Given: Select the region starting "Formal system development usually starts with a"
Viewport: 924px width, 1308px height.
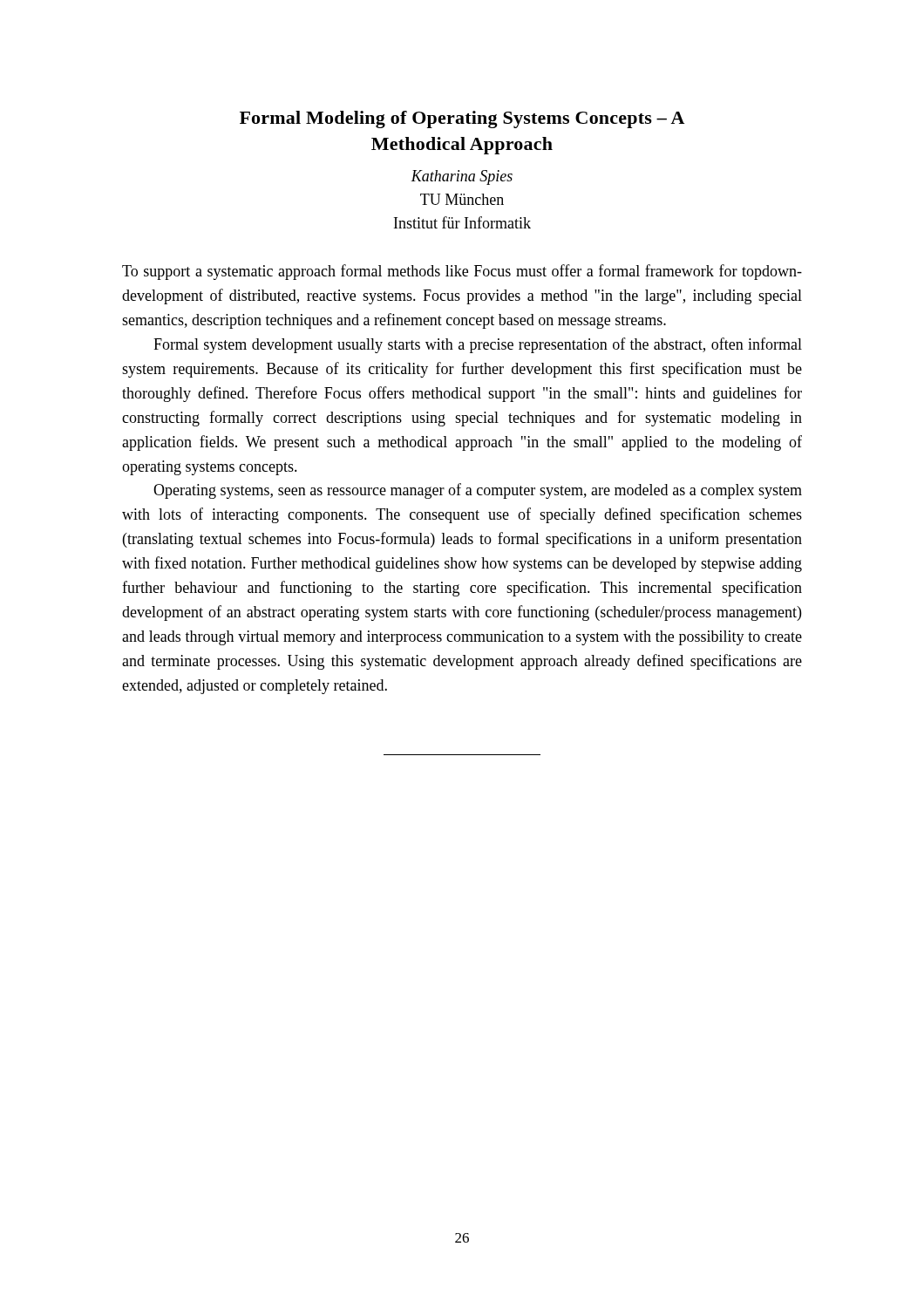Looking at the screenshot, I should click(462, 406).
